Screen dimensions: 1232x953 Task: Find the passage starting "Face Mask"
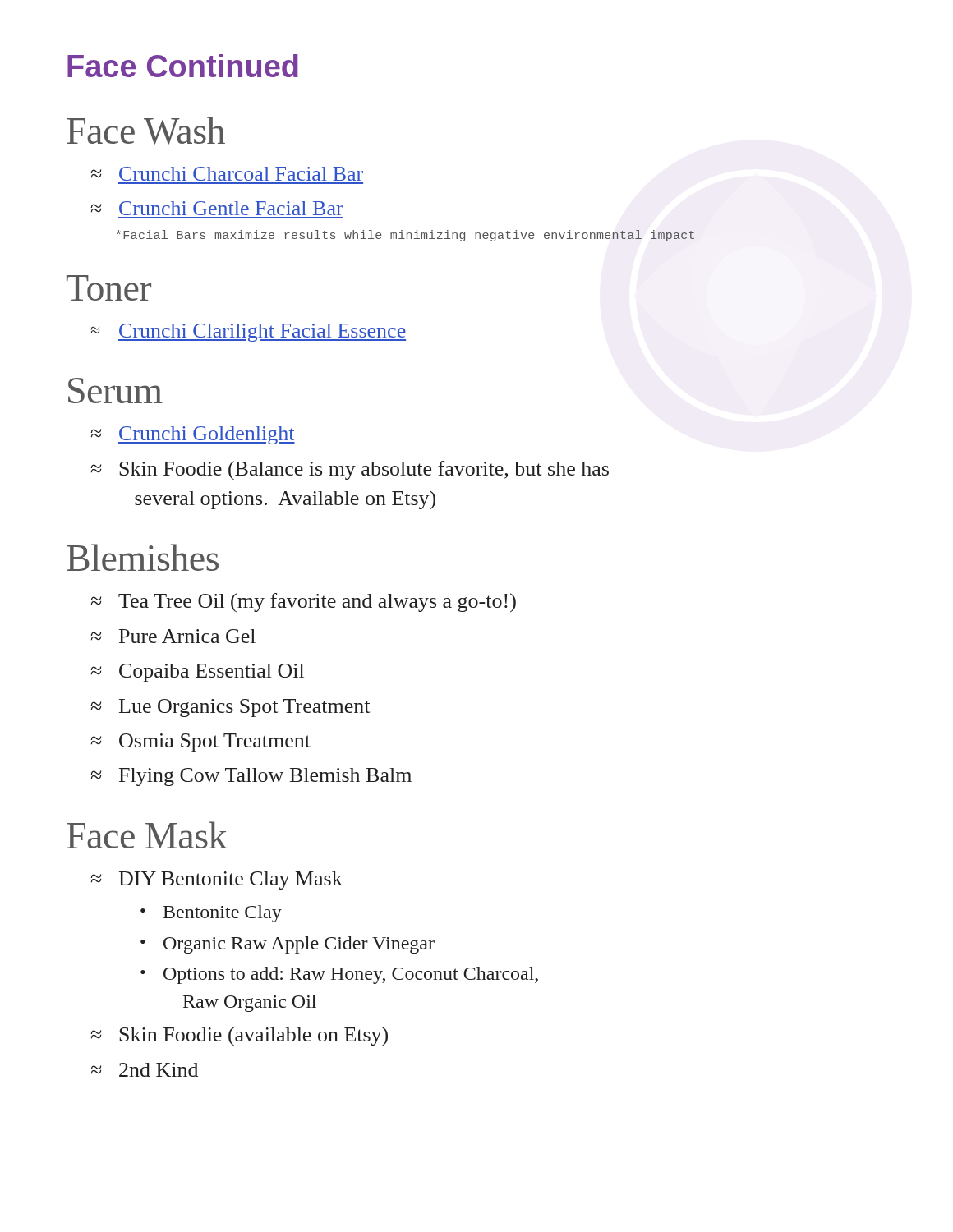[x=147, y=835]
